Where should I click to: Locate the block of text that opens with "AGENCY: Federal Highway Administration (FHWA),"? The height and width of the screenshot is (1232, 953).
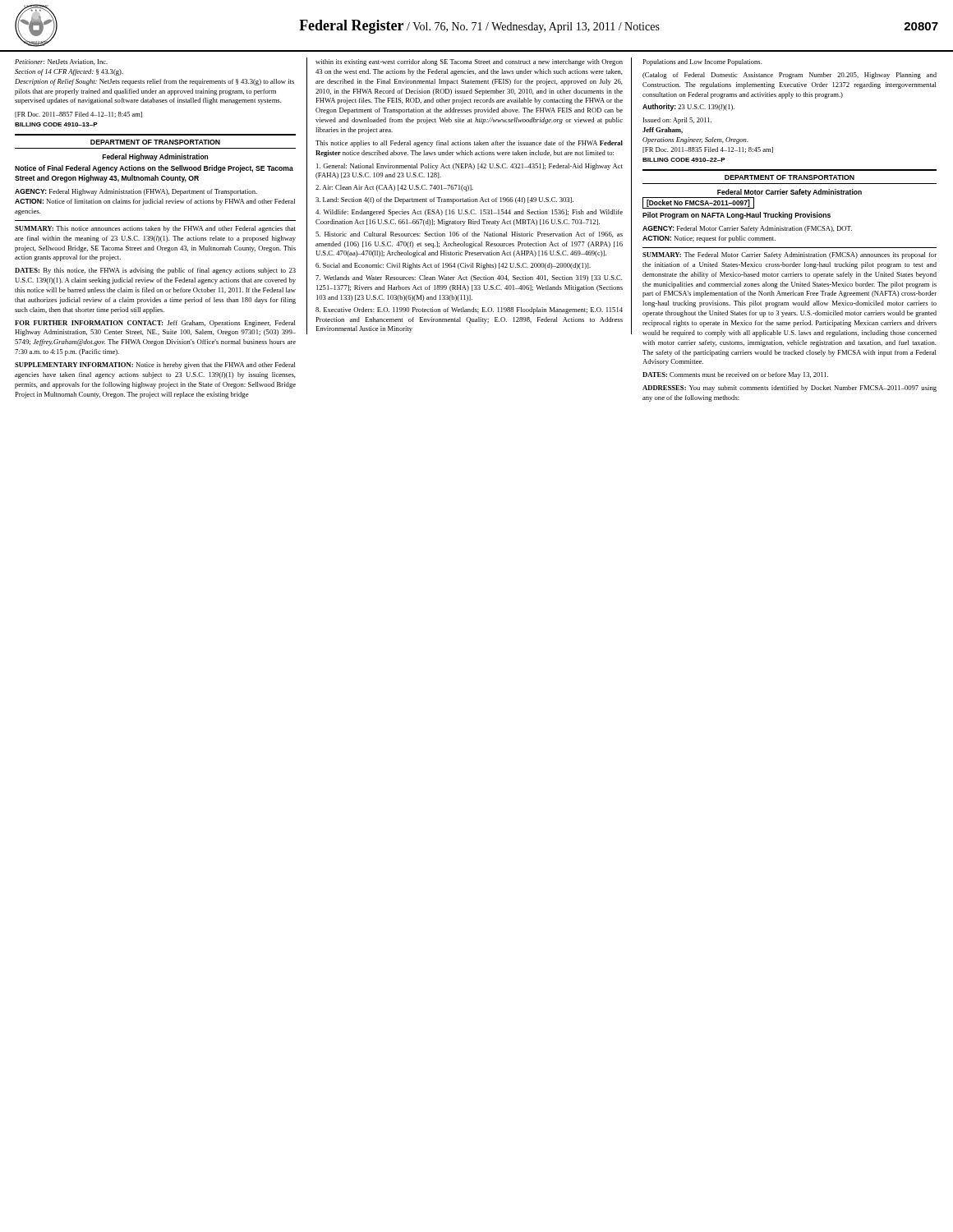coord(155,201)
